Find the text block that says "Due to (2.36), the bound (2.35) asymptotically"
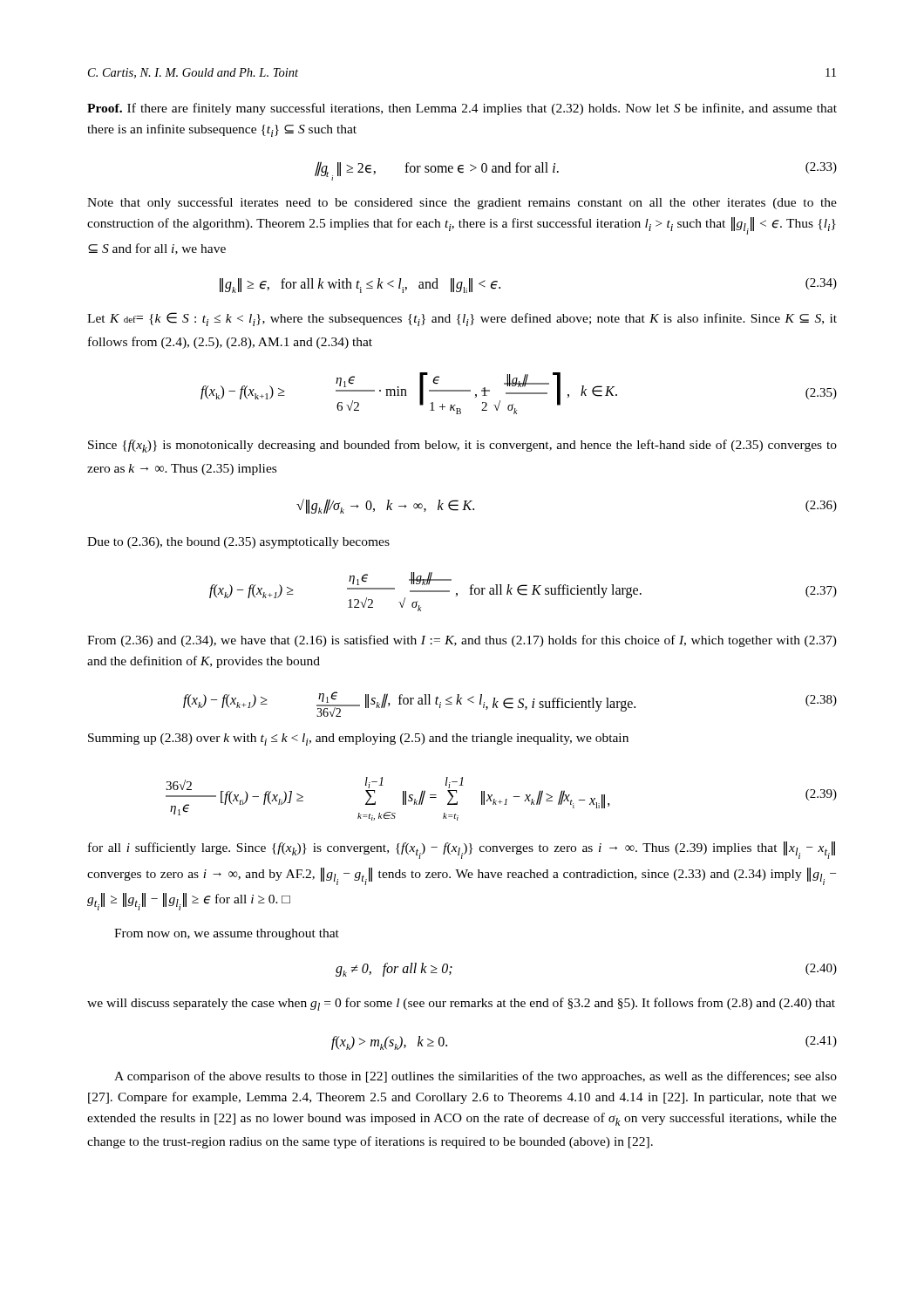This screenshot has height=1308, width=924. click(238, 543)
